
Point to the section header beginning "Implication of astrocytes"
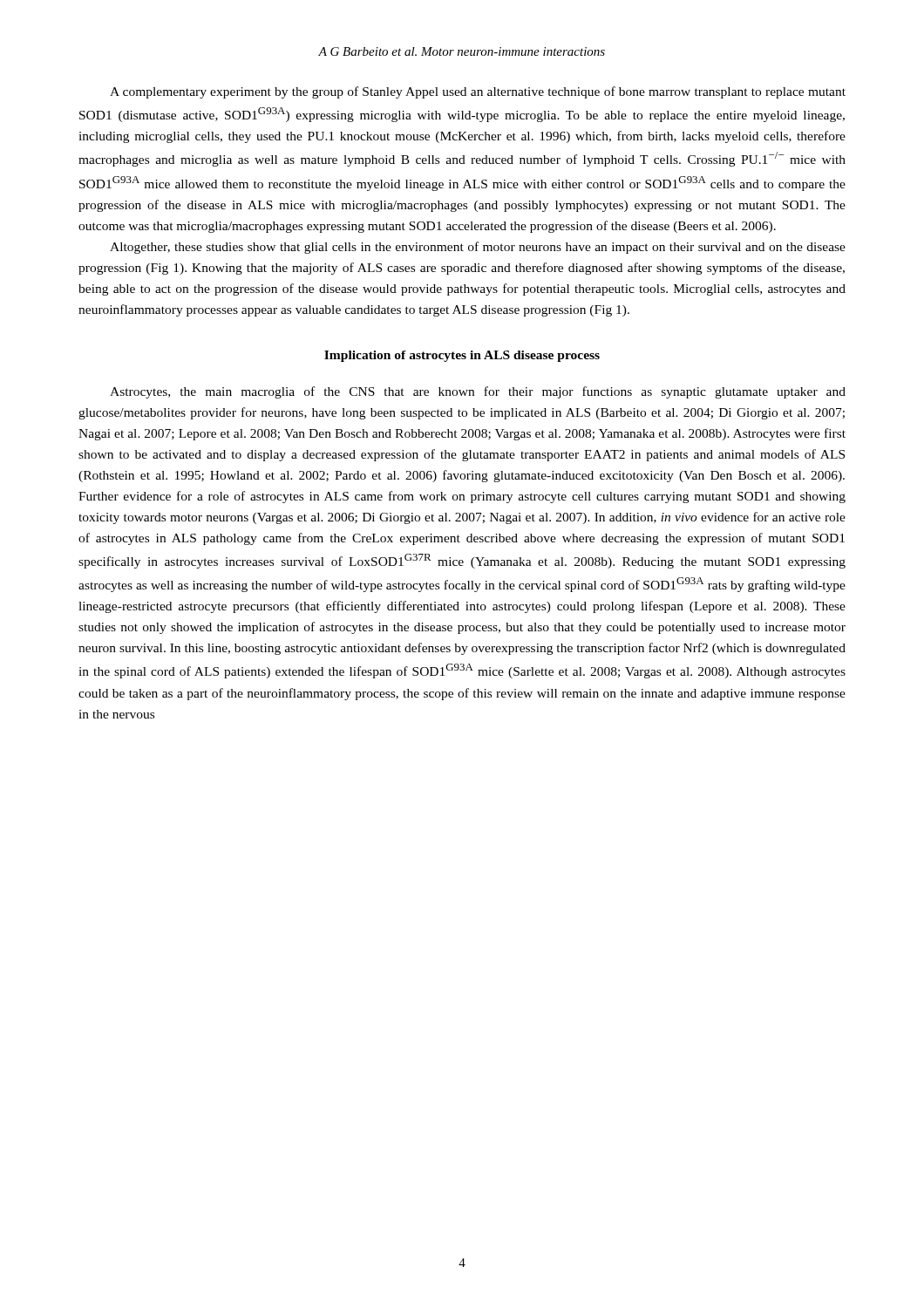[462, 354]
